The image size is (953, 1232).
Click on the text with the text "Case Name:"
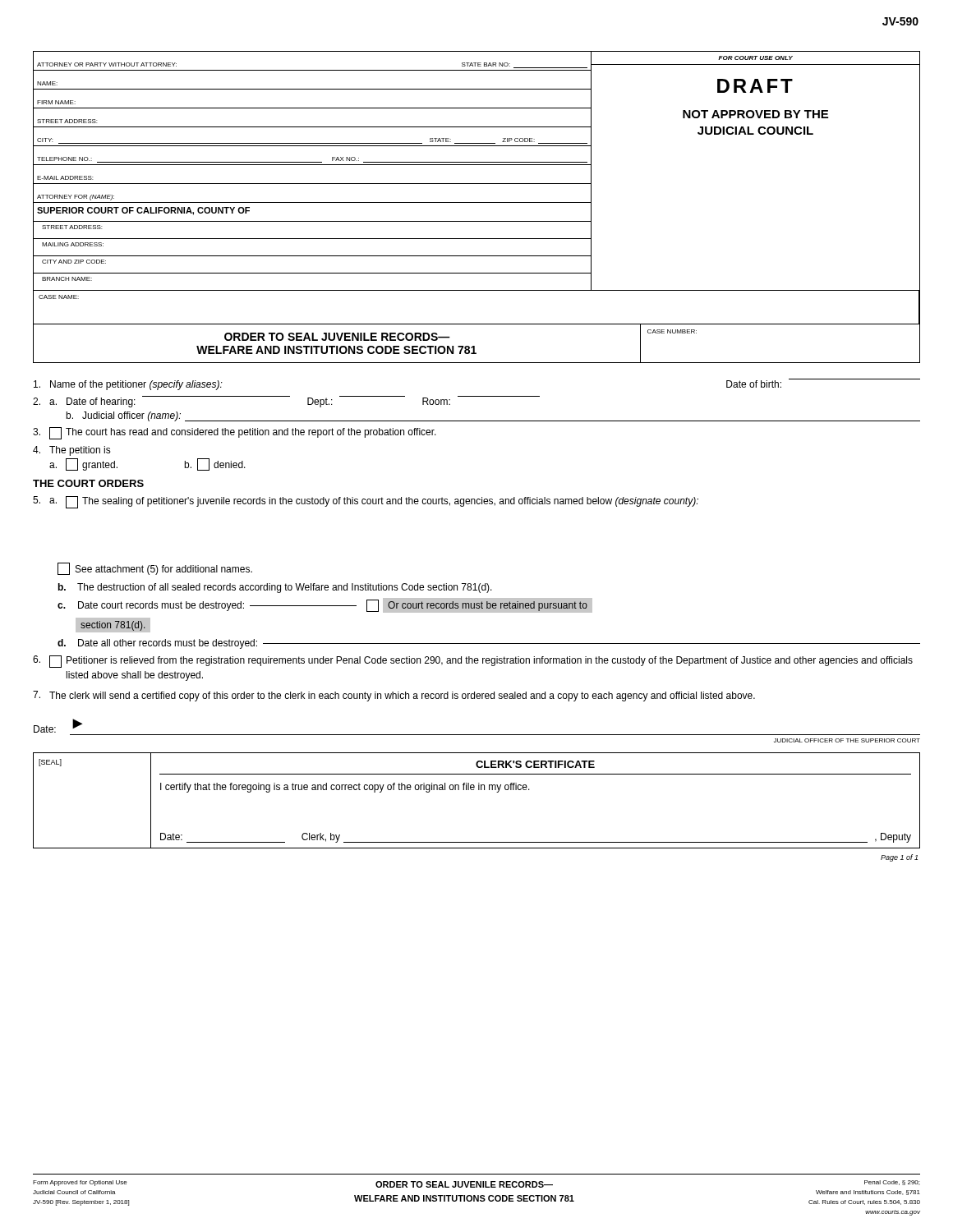pyautogui.click(x=476, y=307)
